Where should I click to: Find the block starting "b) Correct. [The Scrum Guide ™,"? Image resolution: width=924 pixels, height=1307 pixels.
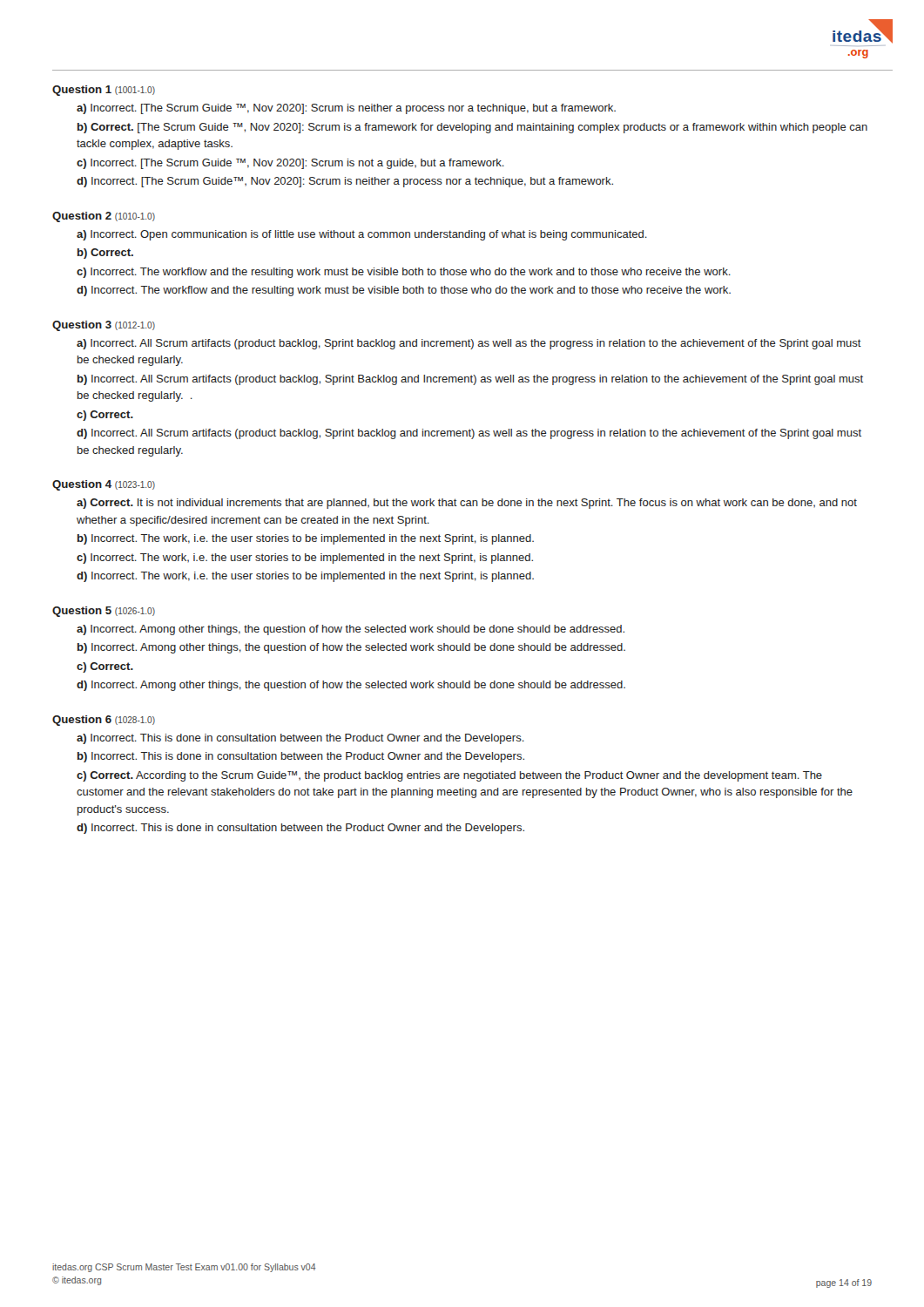coord(472,135)
